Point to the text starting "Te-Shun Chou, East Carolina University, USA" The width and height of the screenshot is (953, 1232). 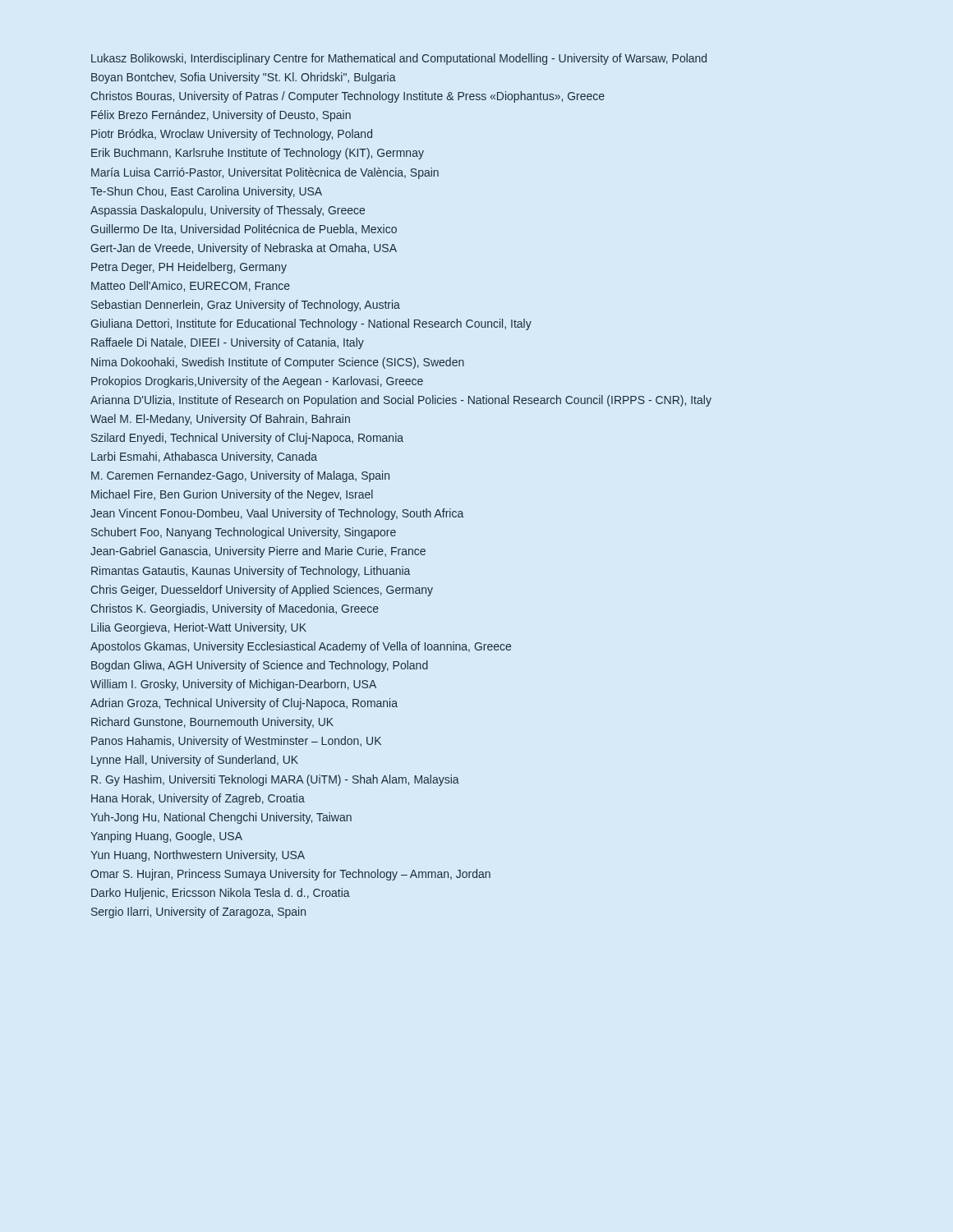tap(206, 191)
